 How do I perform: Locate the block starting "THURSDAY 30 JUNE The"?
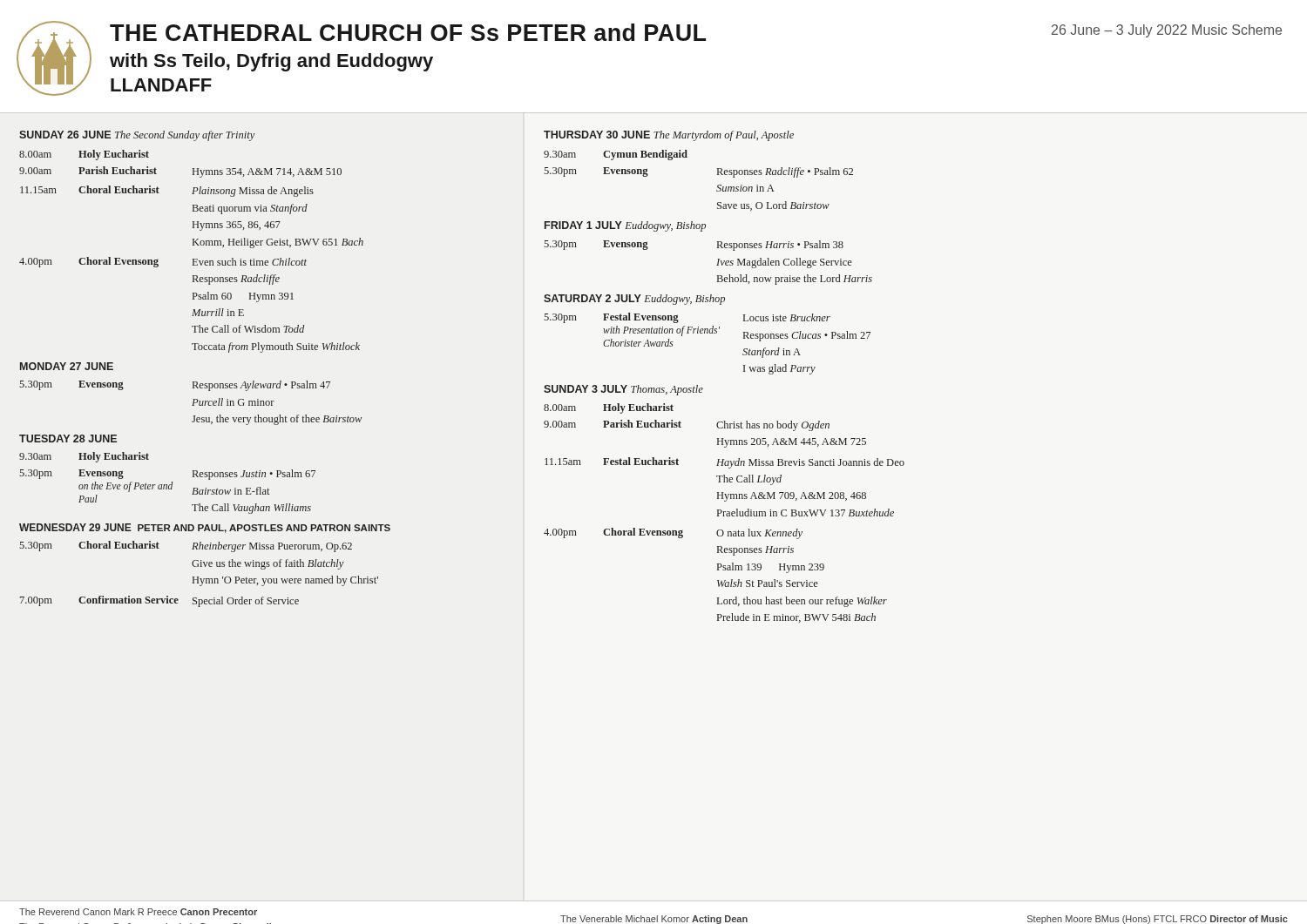(669, 135)
